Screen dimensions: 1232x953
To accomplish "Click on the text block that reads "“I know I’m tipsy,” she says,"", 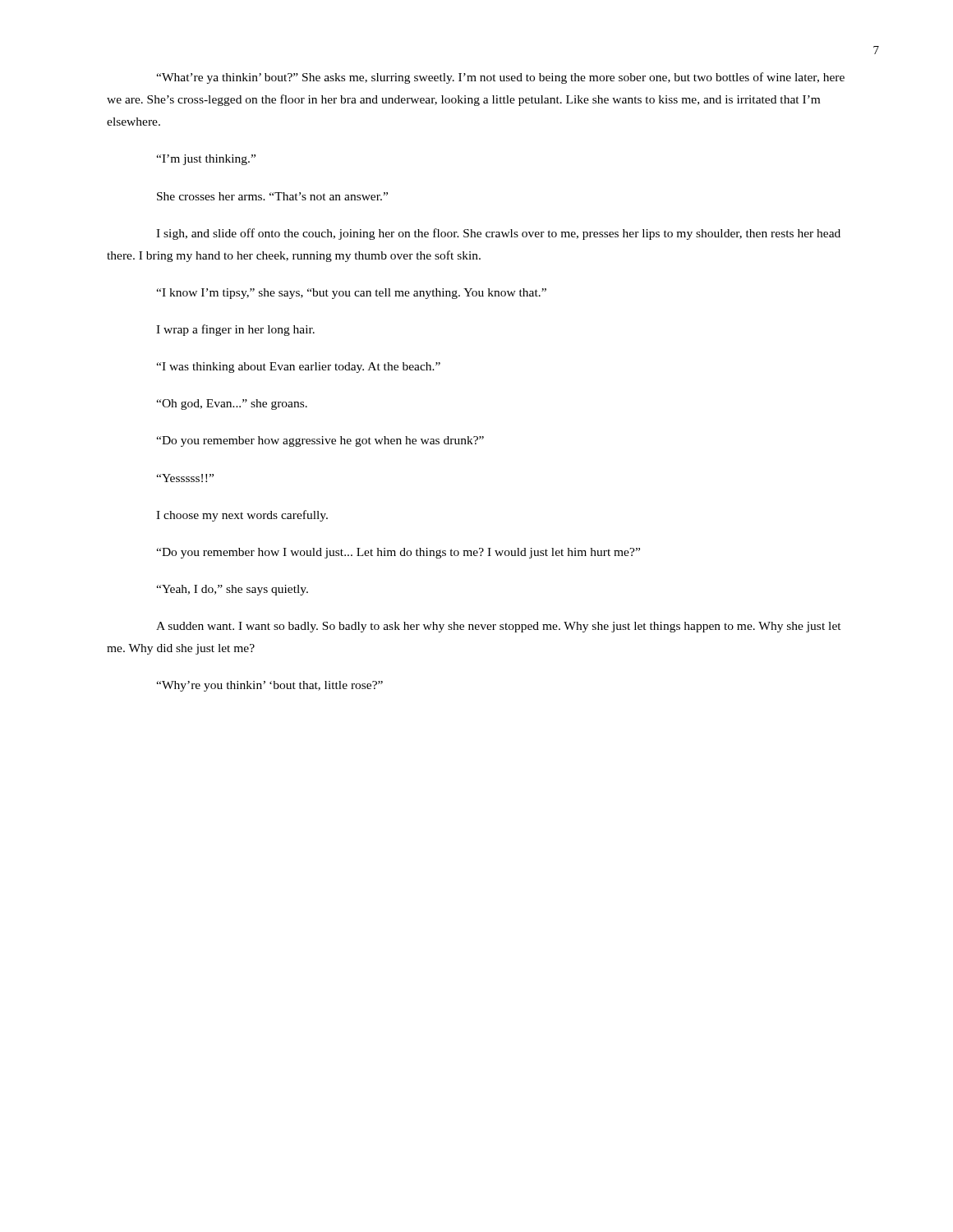I will point(476,292).
